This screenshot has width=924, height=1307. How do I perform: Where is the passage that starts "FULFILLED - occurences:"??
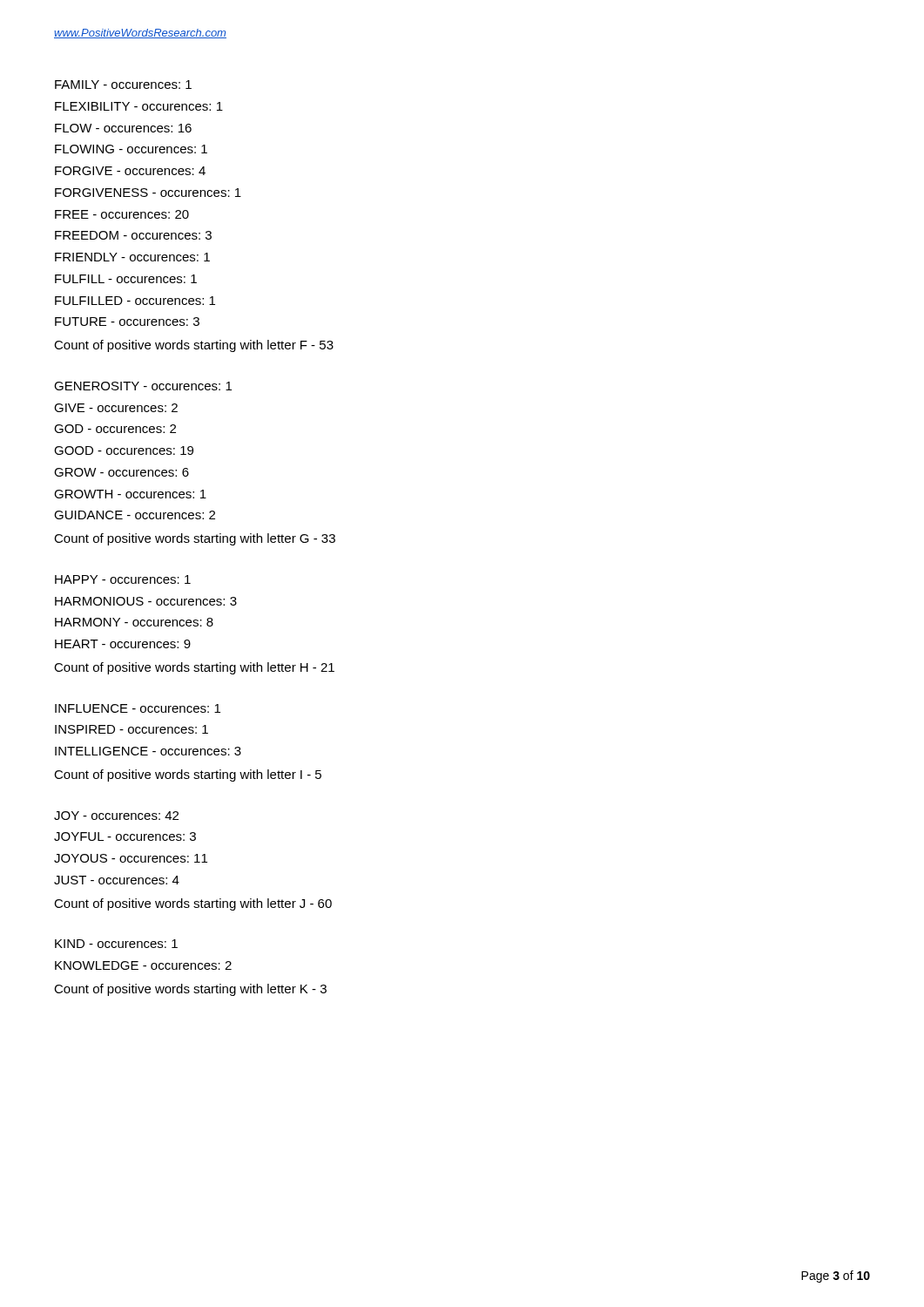pos(135,300)
